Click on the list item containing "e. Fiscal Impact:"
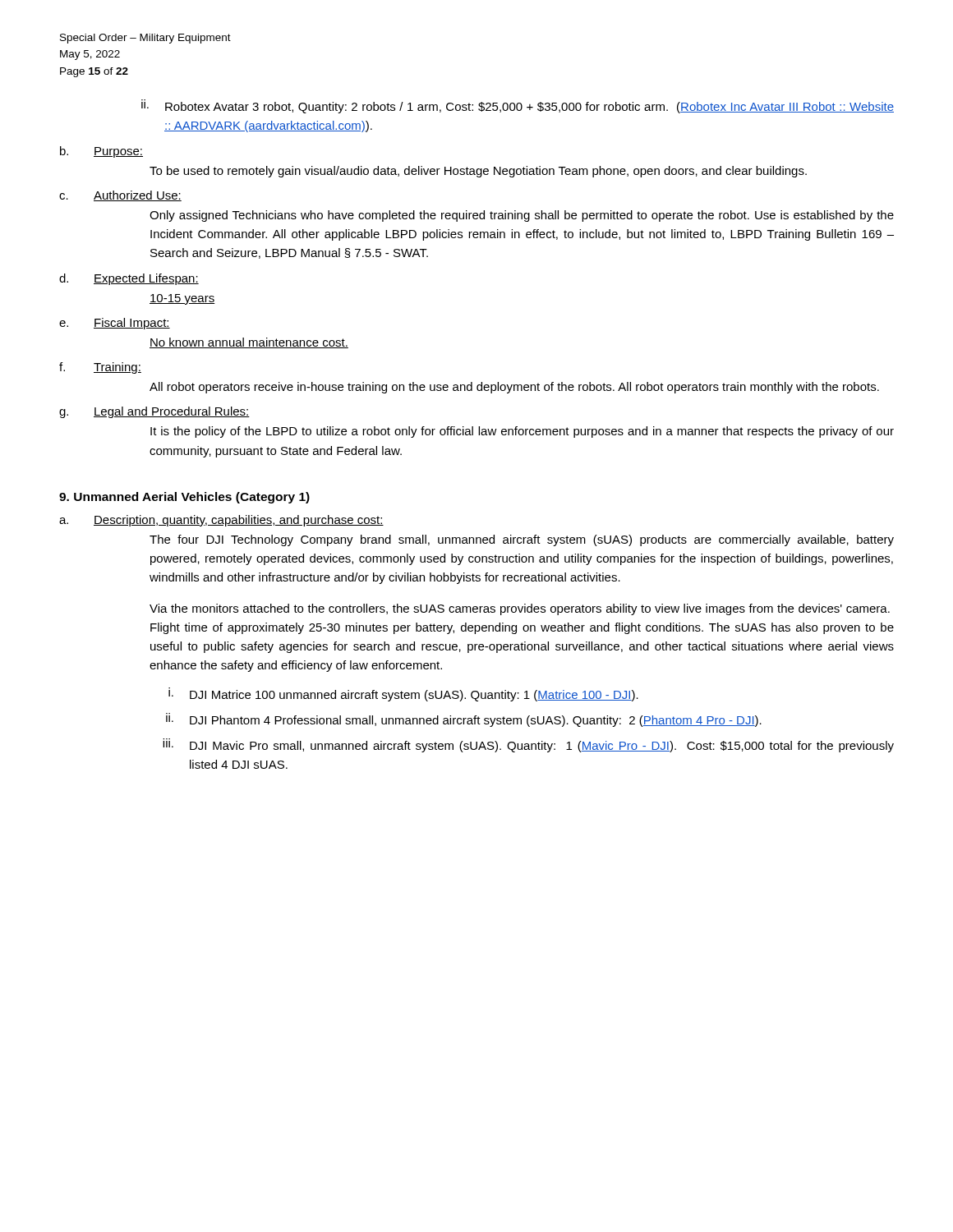Screen dimensions: 1232x953 115,324
